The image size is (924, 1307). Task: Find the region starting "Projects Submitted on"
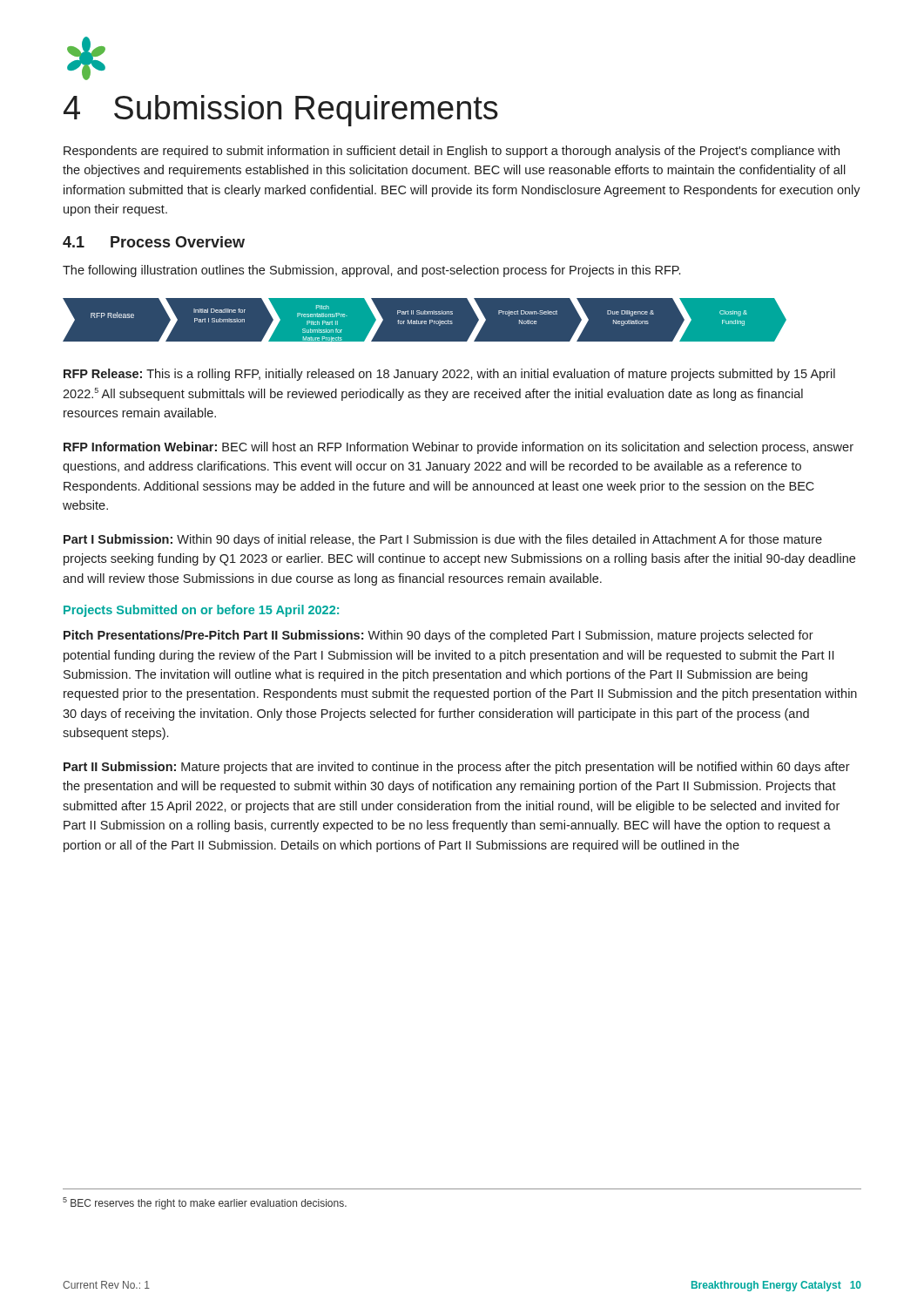point(201,610)
